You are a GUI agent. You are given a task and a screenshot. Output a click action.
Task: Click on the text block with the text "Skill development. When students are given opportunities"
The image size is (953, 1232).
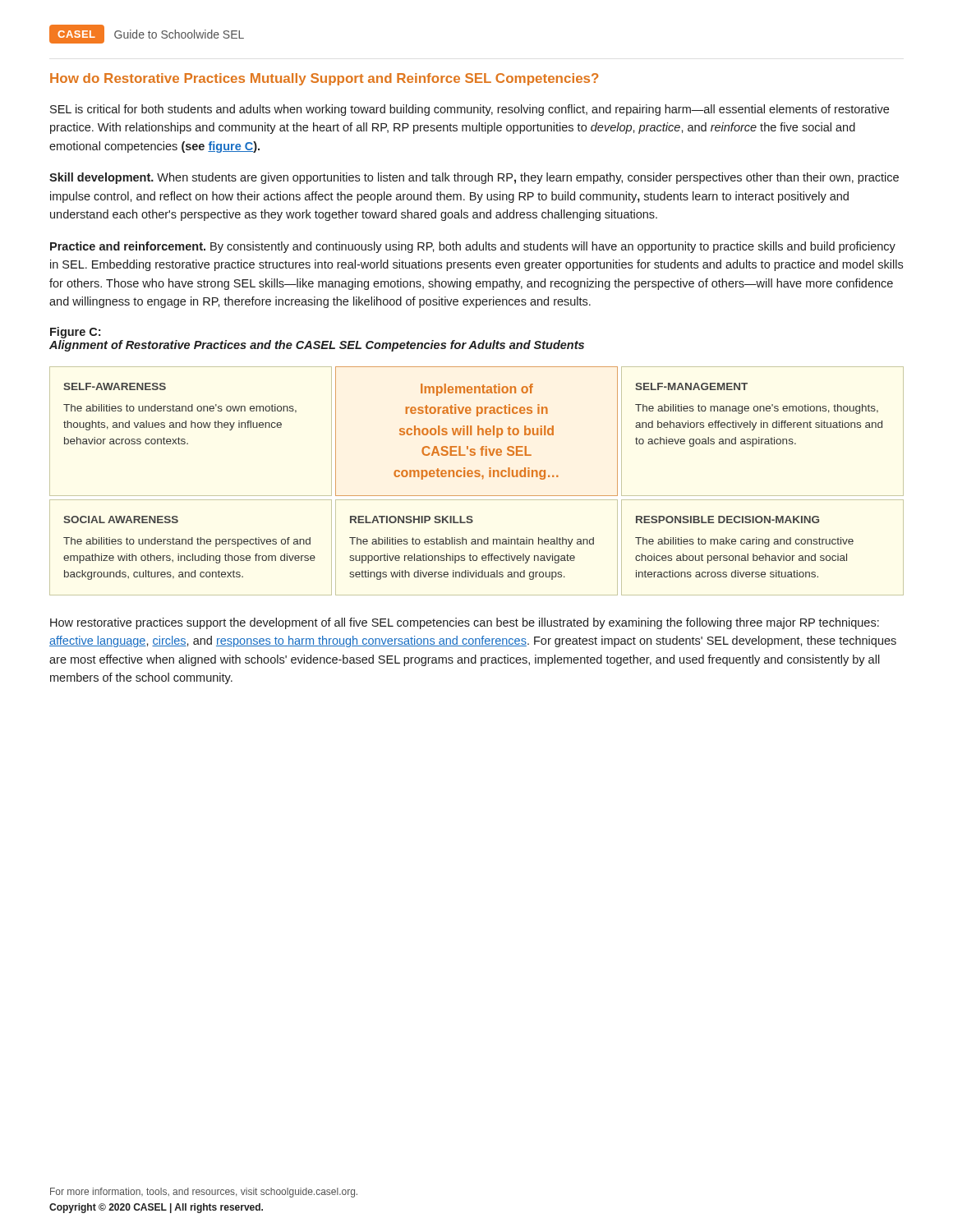(x=474, y=196)
